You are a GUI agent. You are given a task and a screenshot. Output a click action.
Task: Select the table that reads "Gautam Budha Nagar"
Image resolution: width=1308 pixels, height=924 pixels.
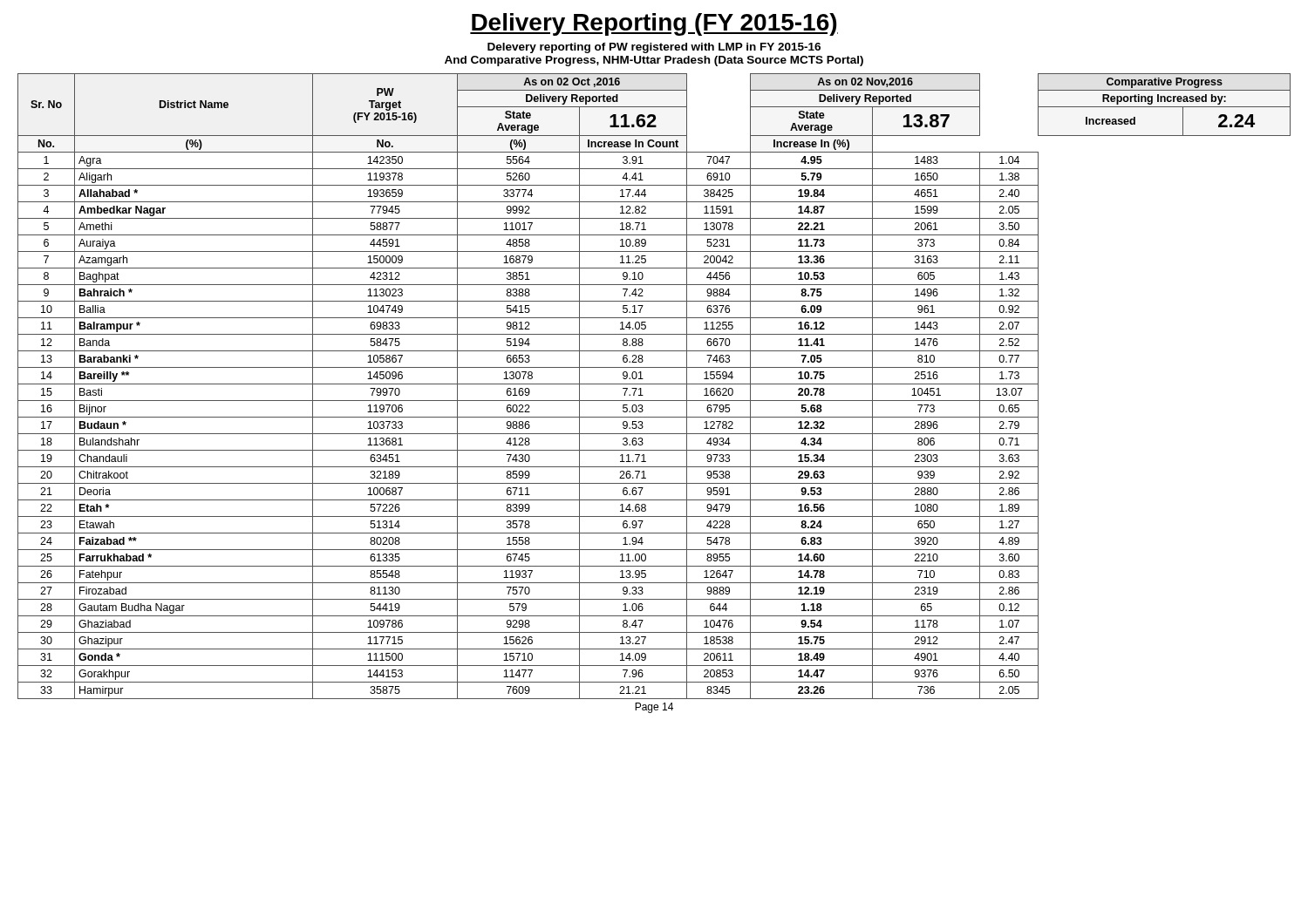(654, 386)
